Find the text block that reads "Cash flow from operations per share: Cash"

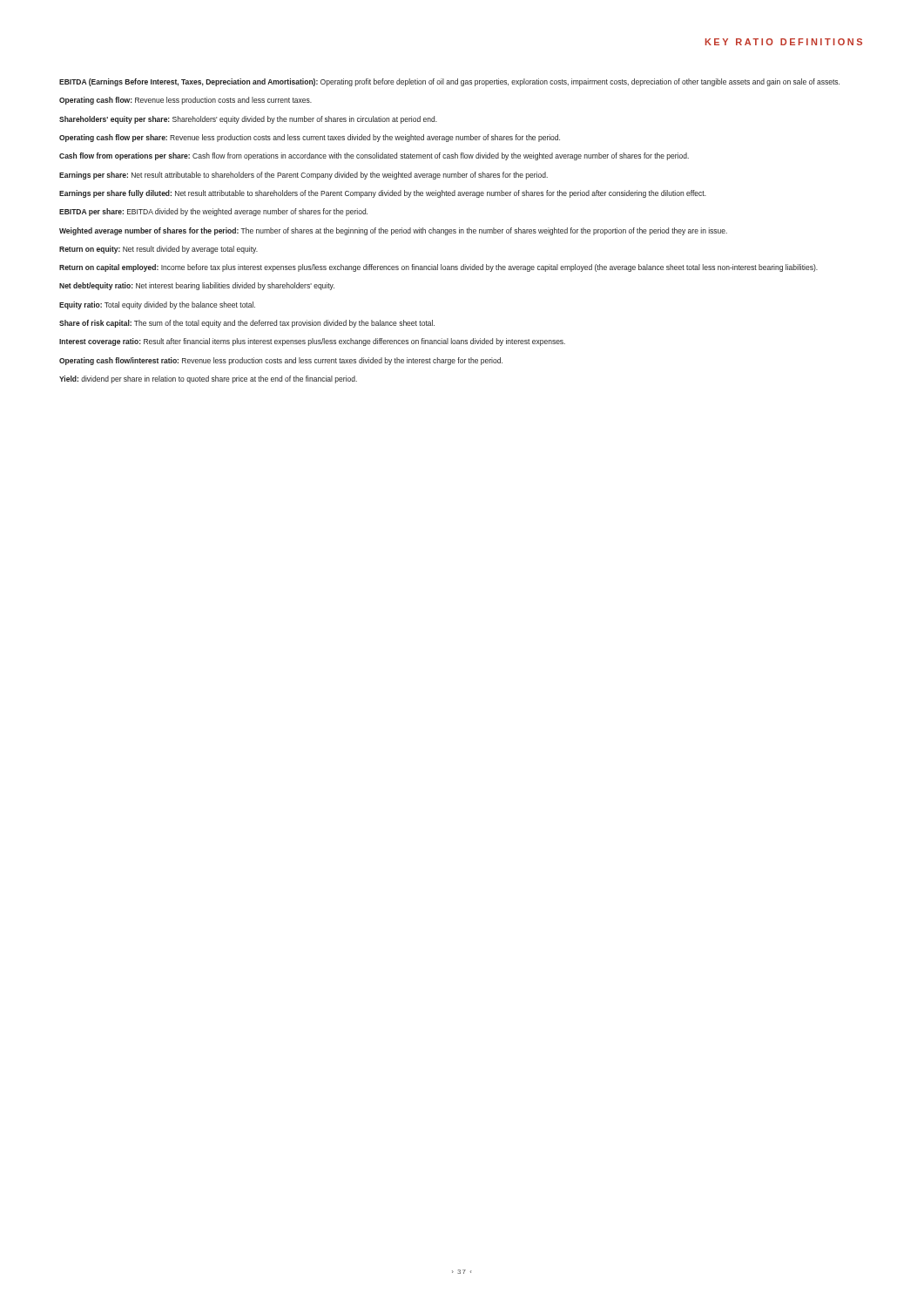(x=374, y=156)
